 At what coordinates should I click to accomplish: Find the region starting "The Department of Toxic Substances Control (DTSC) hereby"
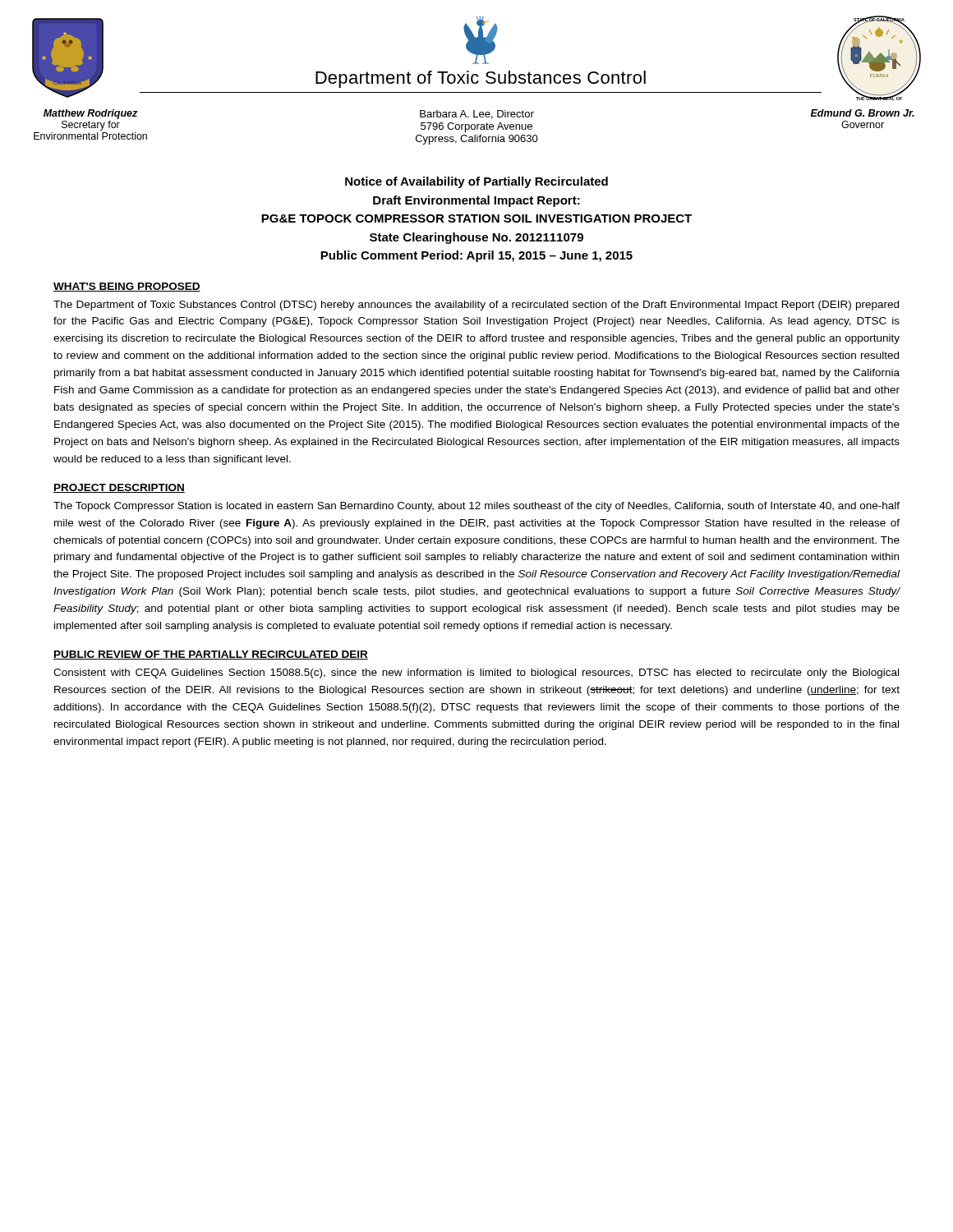[x=476, y=381]
